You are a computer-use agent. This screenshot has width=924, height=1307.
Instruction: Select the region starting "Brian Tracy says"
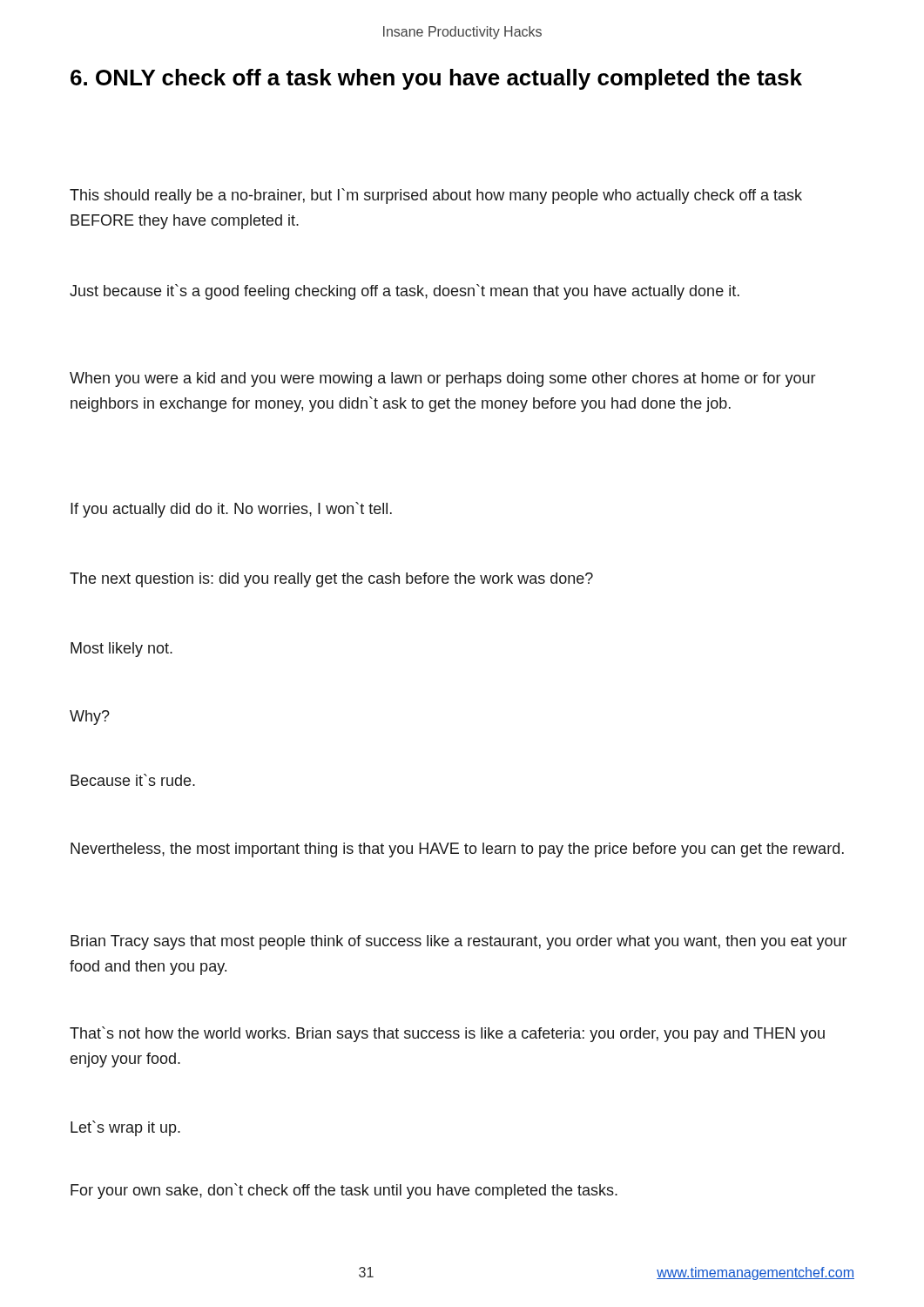click(x=458, y=954)
